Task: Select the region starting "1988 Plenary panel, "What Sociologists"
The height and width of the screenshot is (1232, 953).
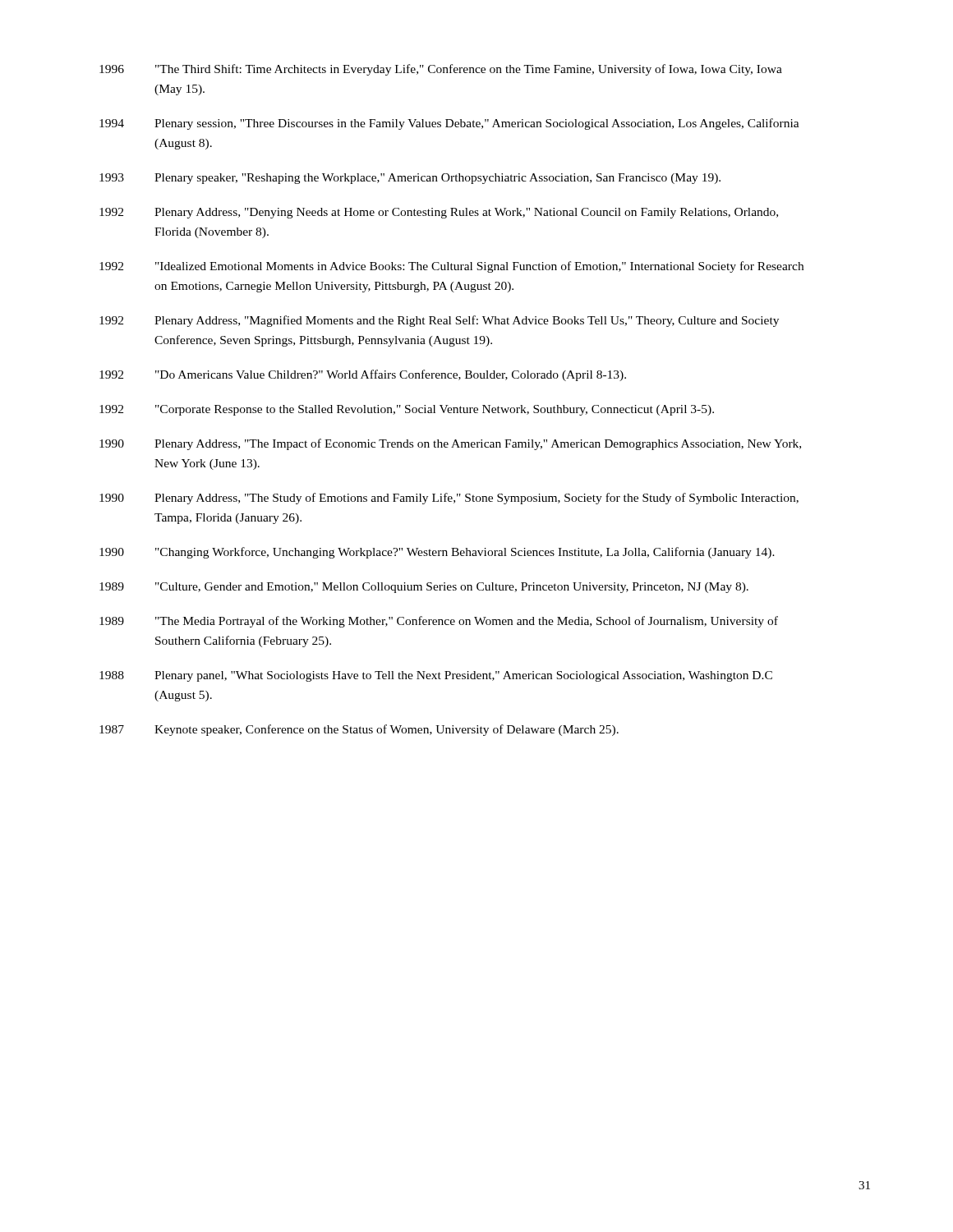Action: 452,685
